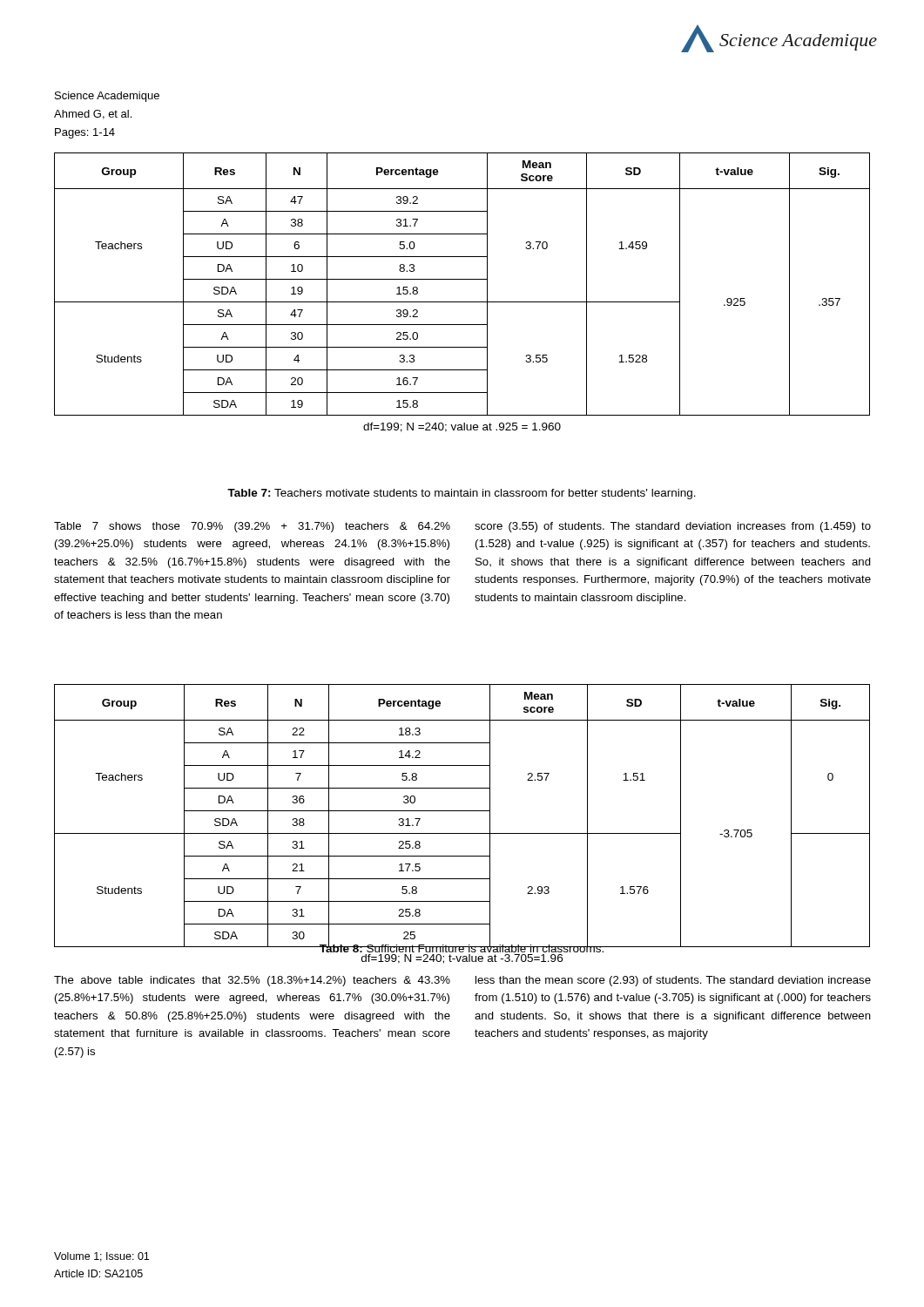Screen dimensions: 1307x924
Task: Point to the passage starting "Table 7 shows those"
Action: (252, 570)
